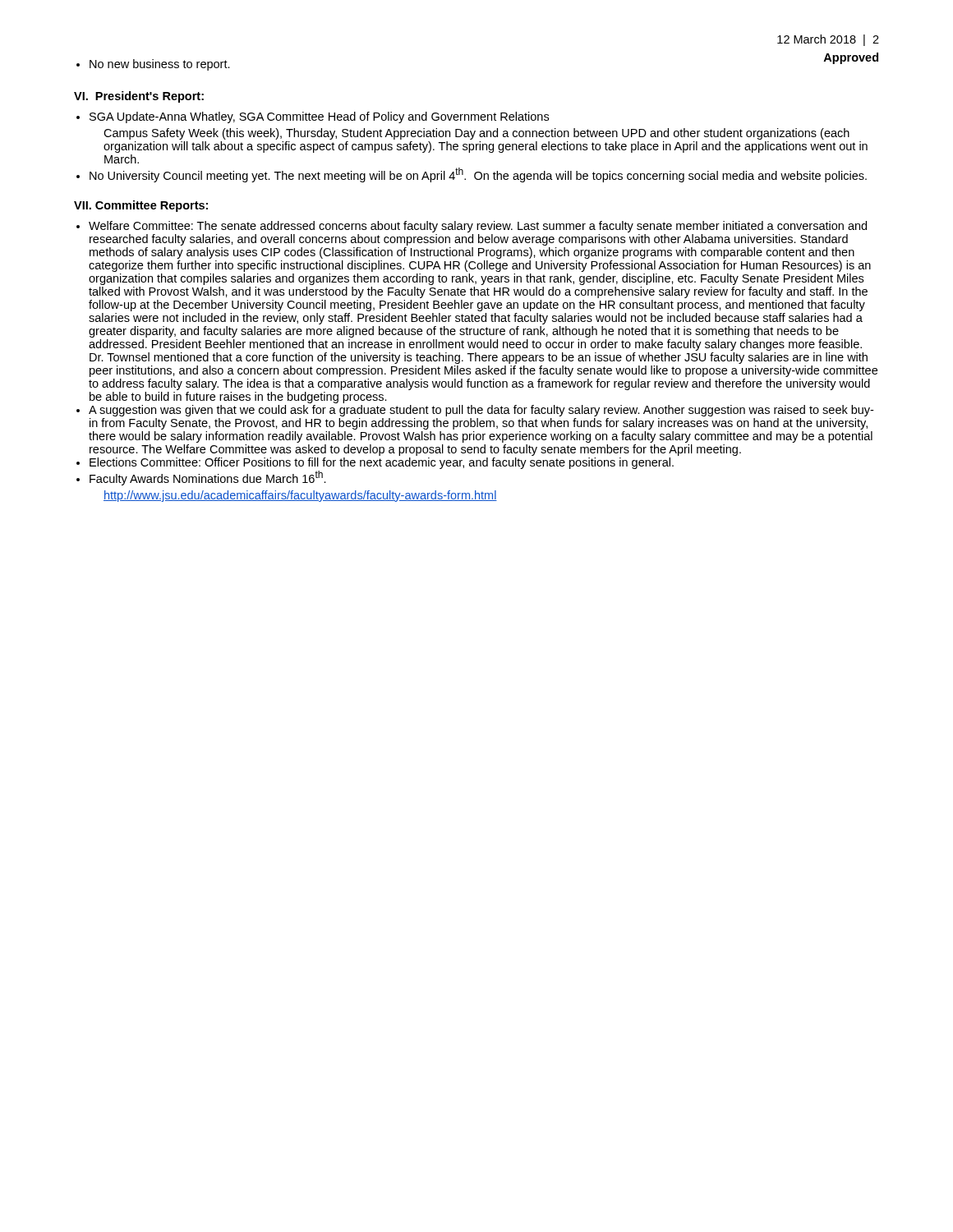Click the passage that begins "A suggestion was given that we could"
Screen dimensions: 1232x953
point(484,429)
